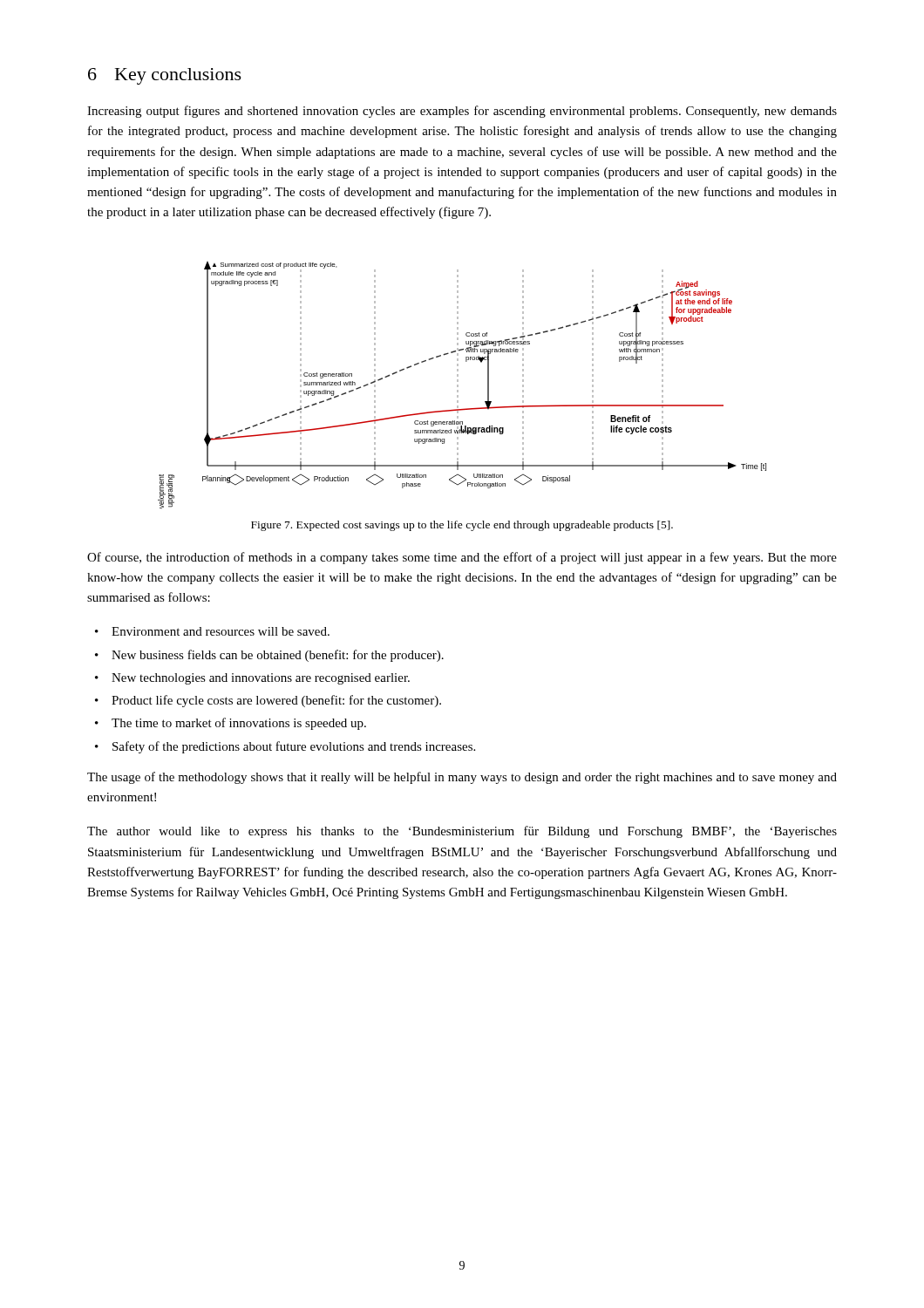
Task: Locate the text block that reads "The author would like"
Action: (462, 862)
